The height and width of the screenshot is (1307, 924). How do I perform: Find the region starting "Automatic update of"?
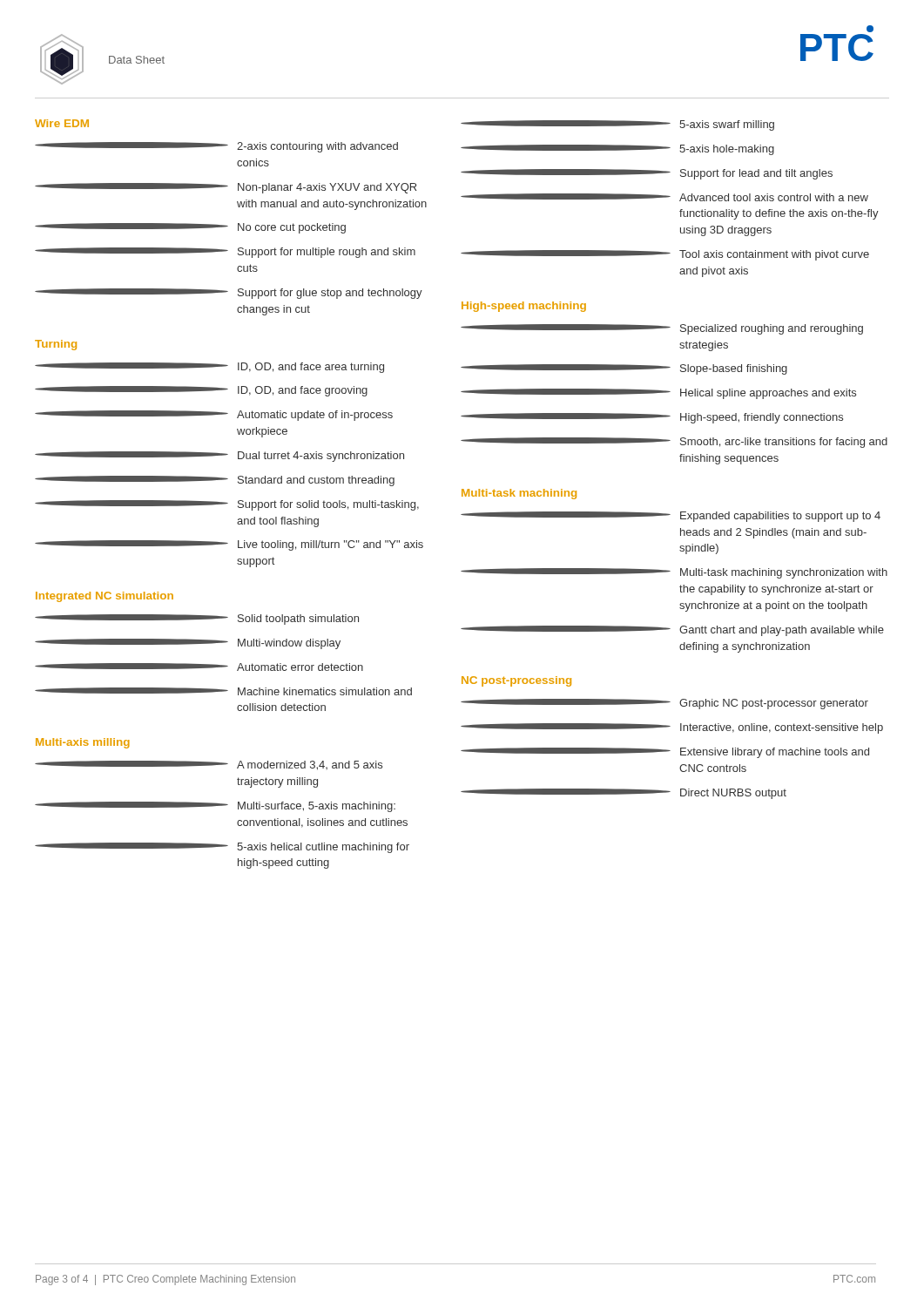[x=233, y=424]
